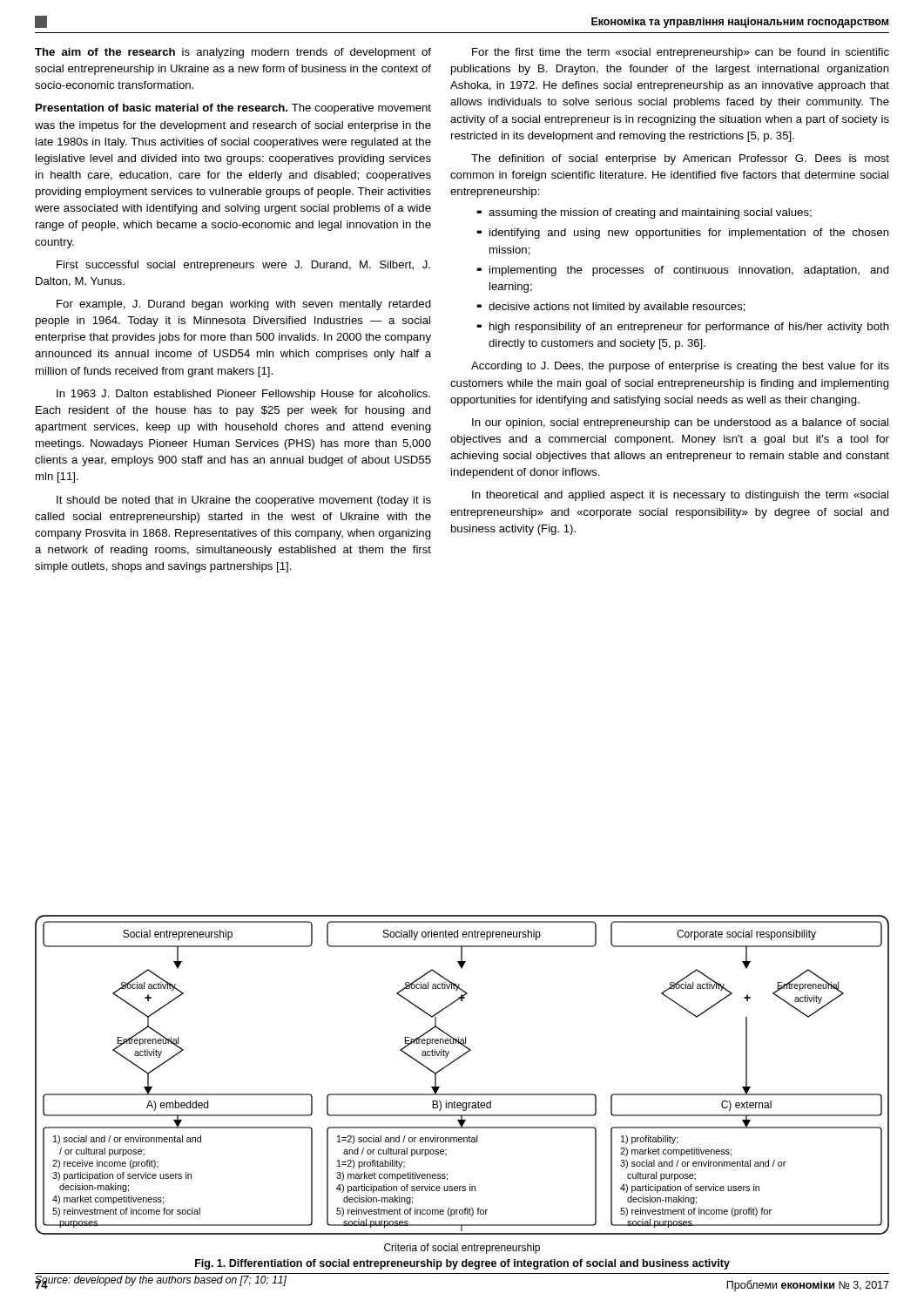
Task: Find the text block that says "The definition of social enterprise"
Action: pyautogui.click(x=670, y=175)
